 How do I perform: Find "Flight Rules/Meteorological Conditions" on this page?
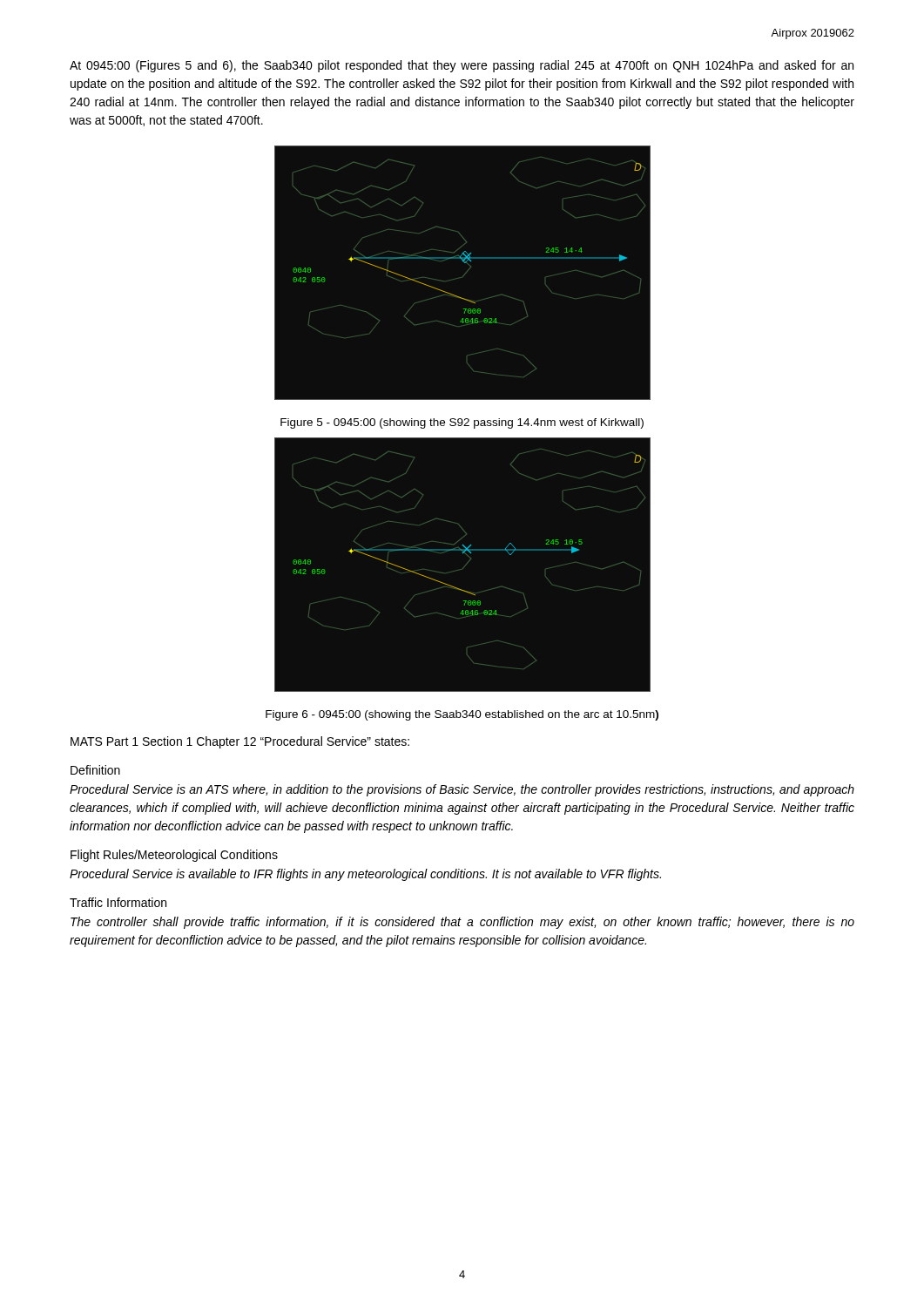click(x=174, y=855)
